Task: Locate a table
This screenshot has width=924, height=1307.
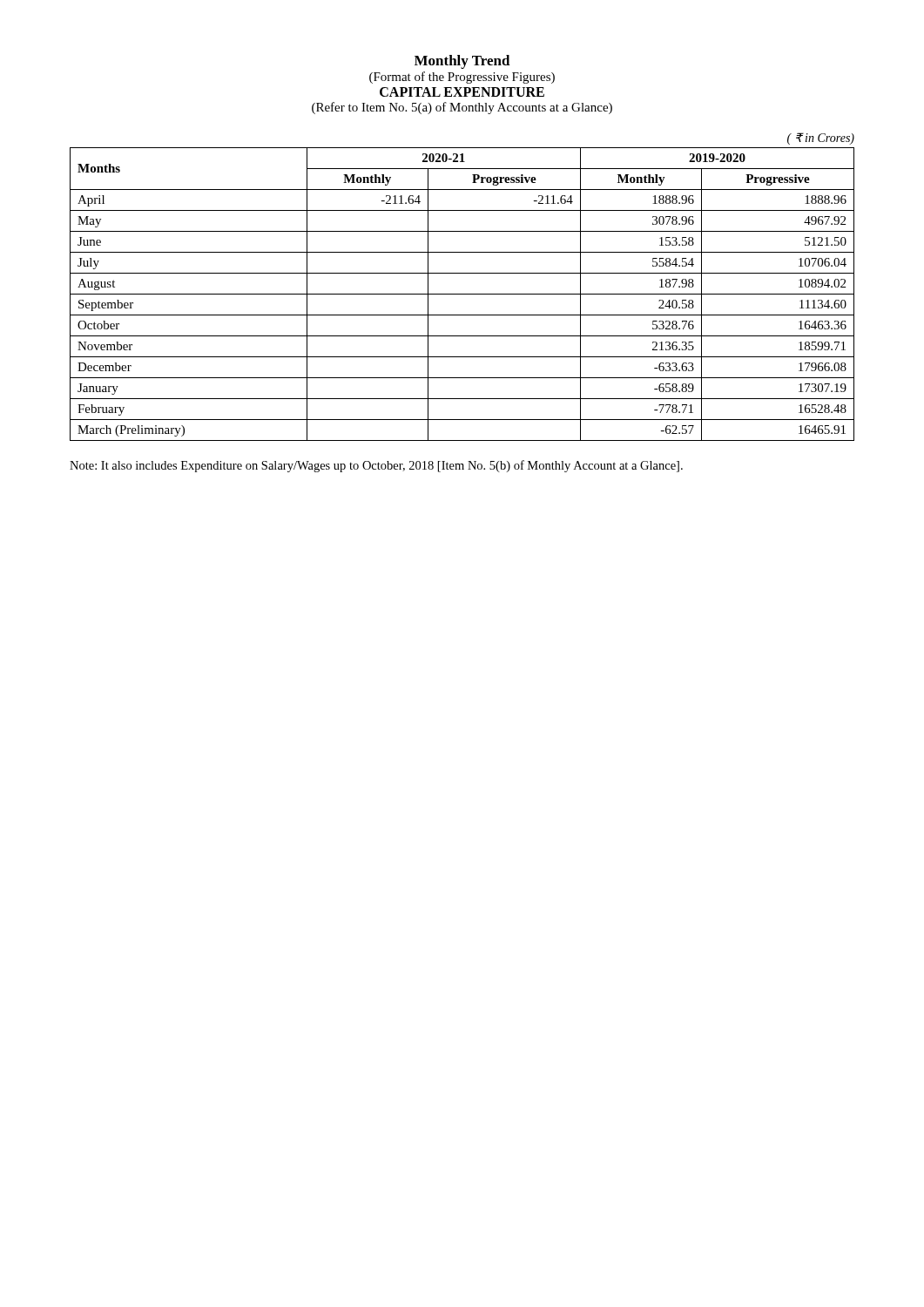Action: tap(462, 286)
